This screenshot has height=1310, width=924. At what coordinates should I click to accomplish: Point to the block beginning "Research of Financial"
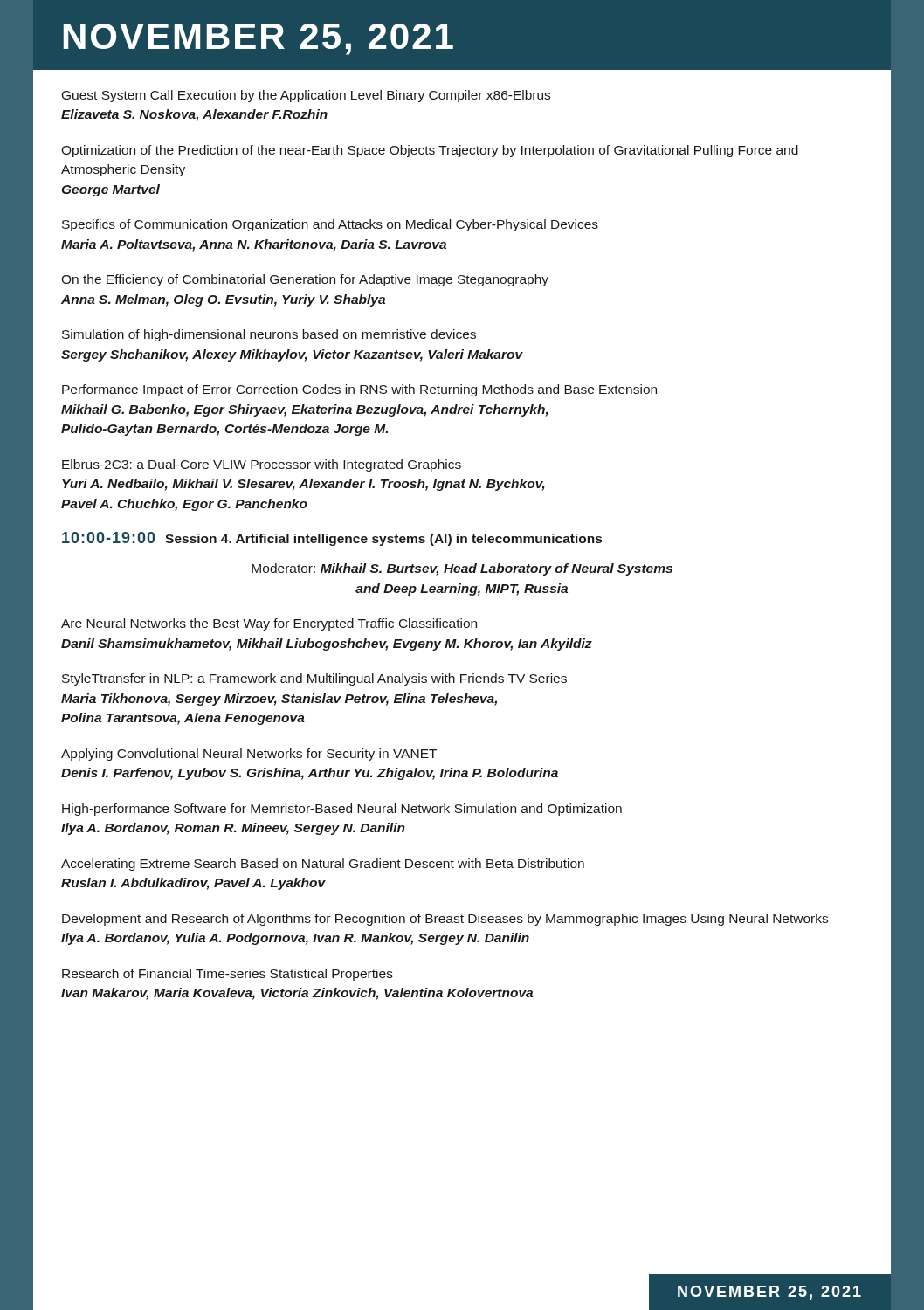tap(297, 983)
